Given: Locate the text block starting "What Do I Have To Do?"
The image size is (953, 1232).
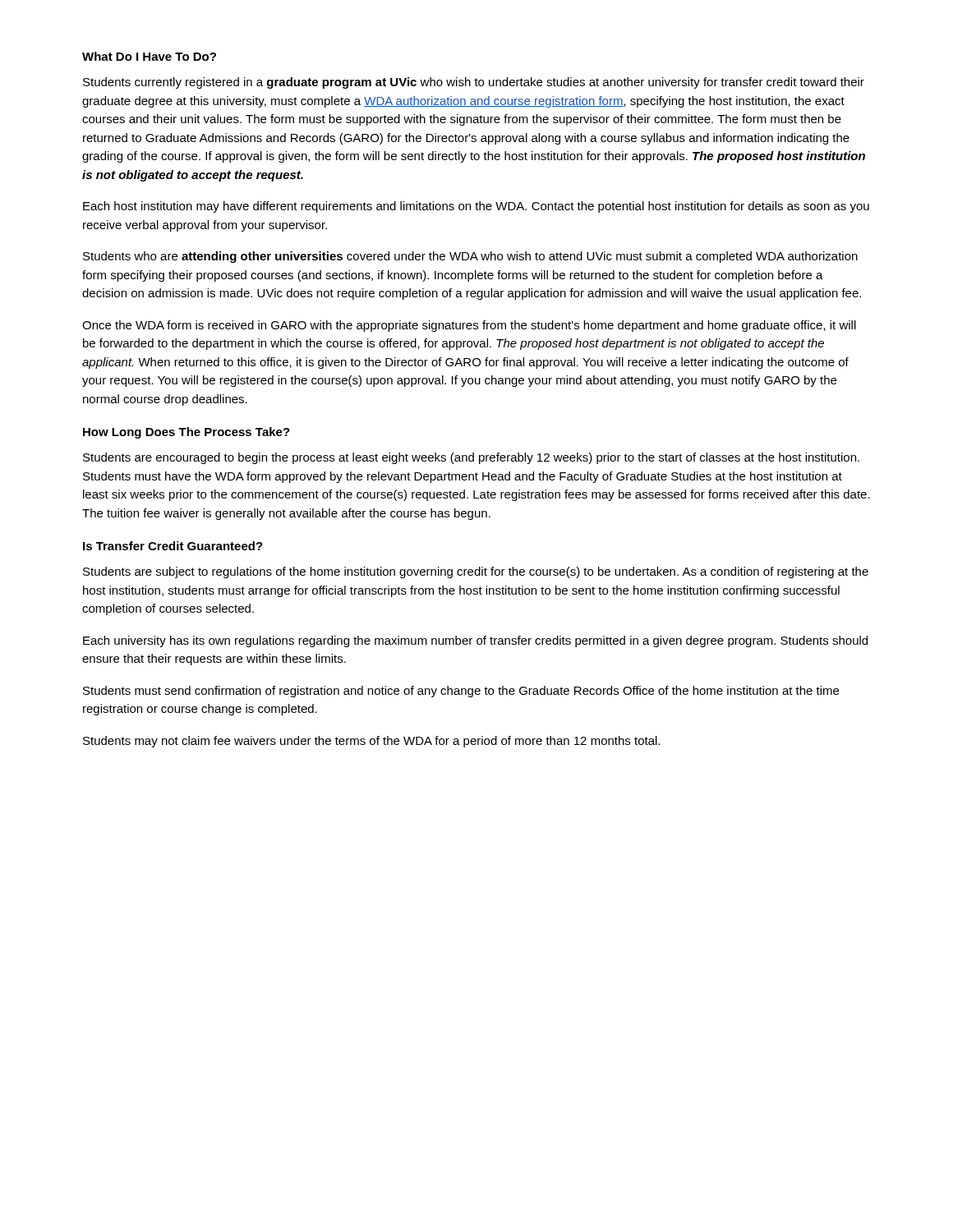Looking at the screenshot, I should click(149, 56).
